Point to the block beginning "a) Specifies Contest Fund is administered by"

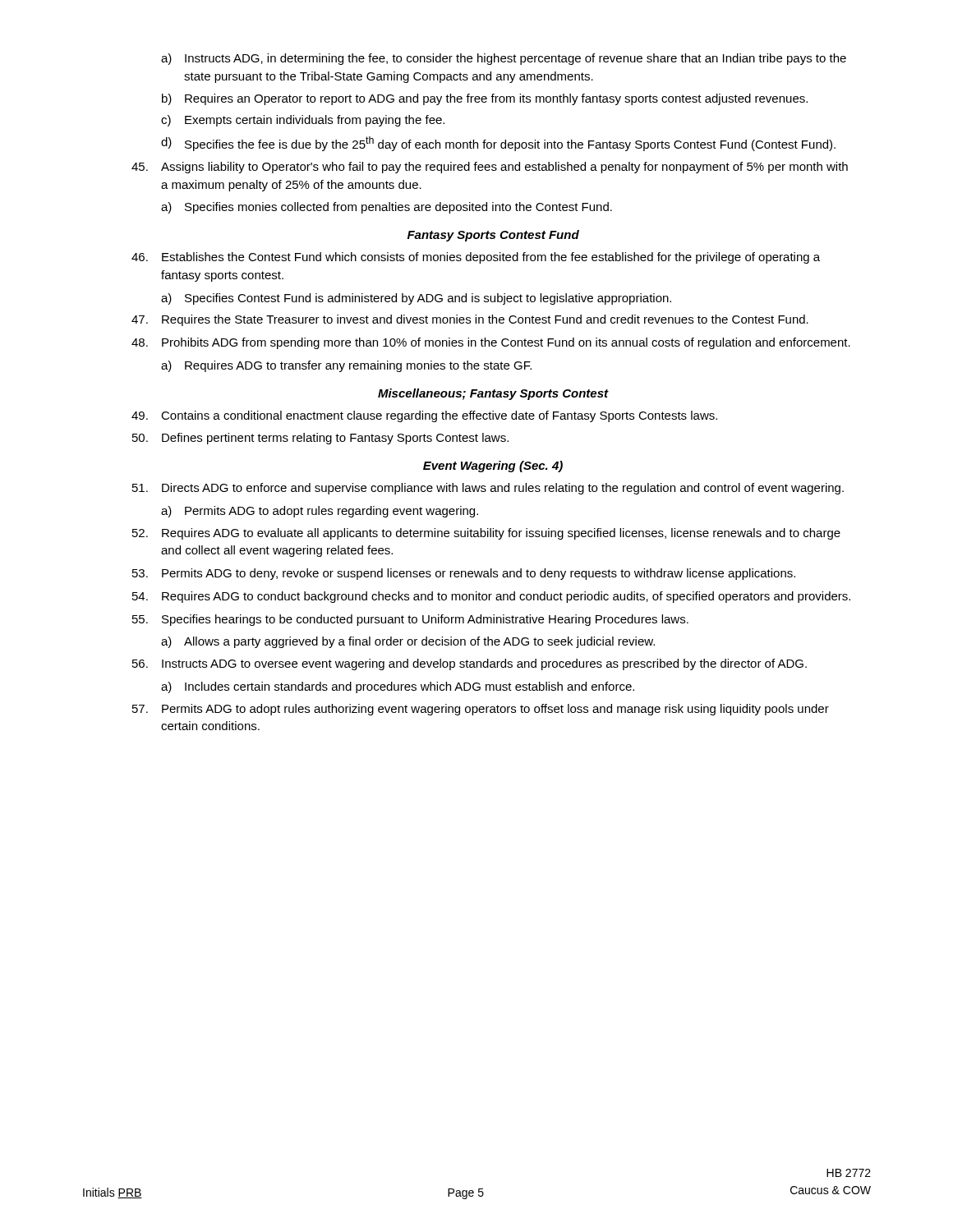click(x=508, y=298)
